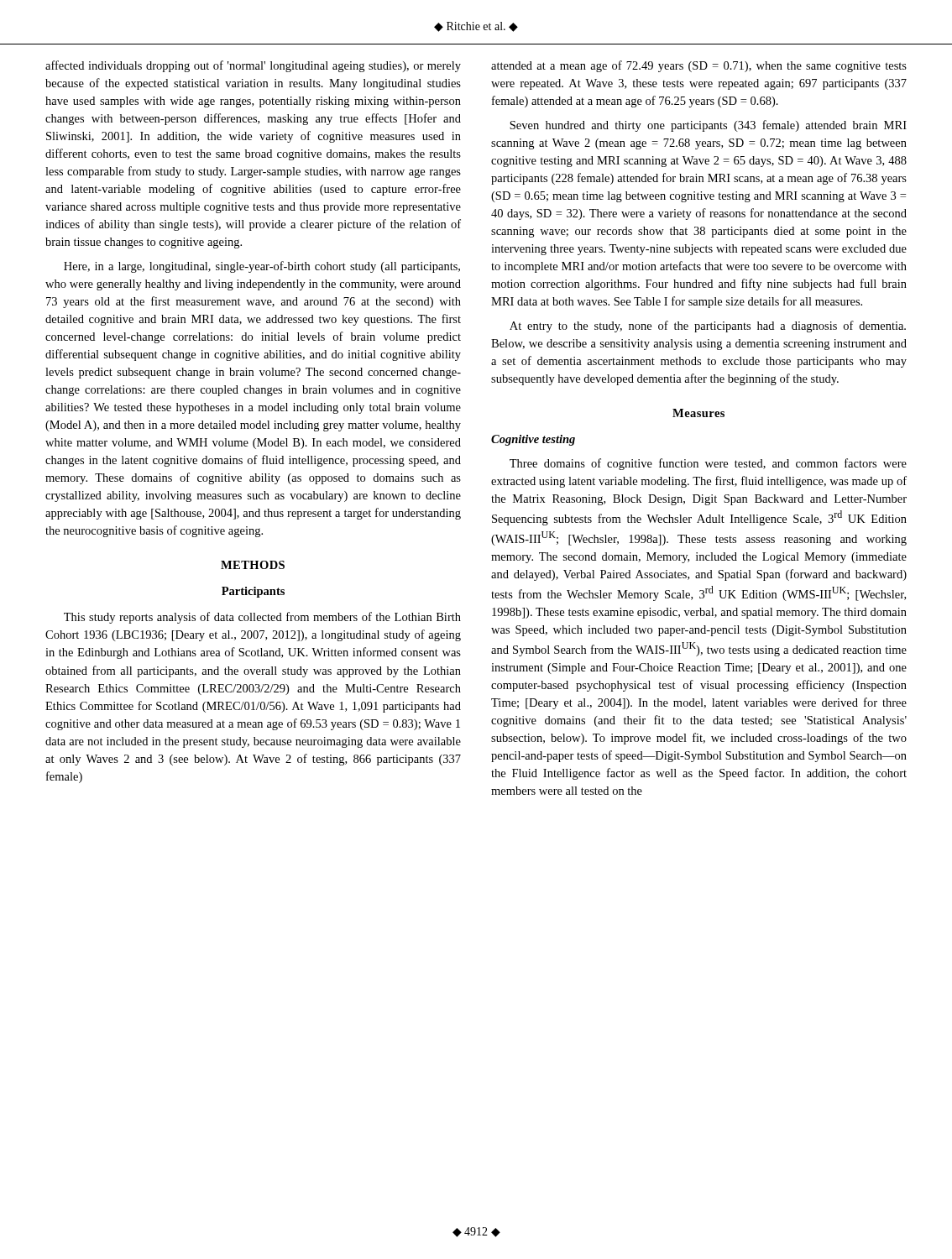
Task: Click on the text starting "This study reports analysis of"
Action: point(253,697)
